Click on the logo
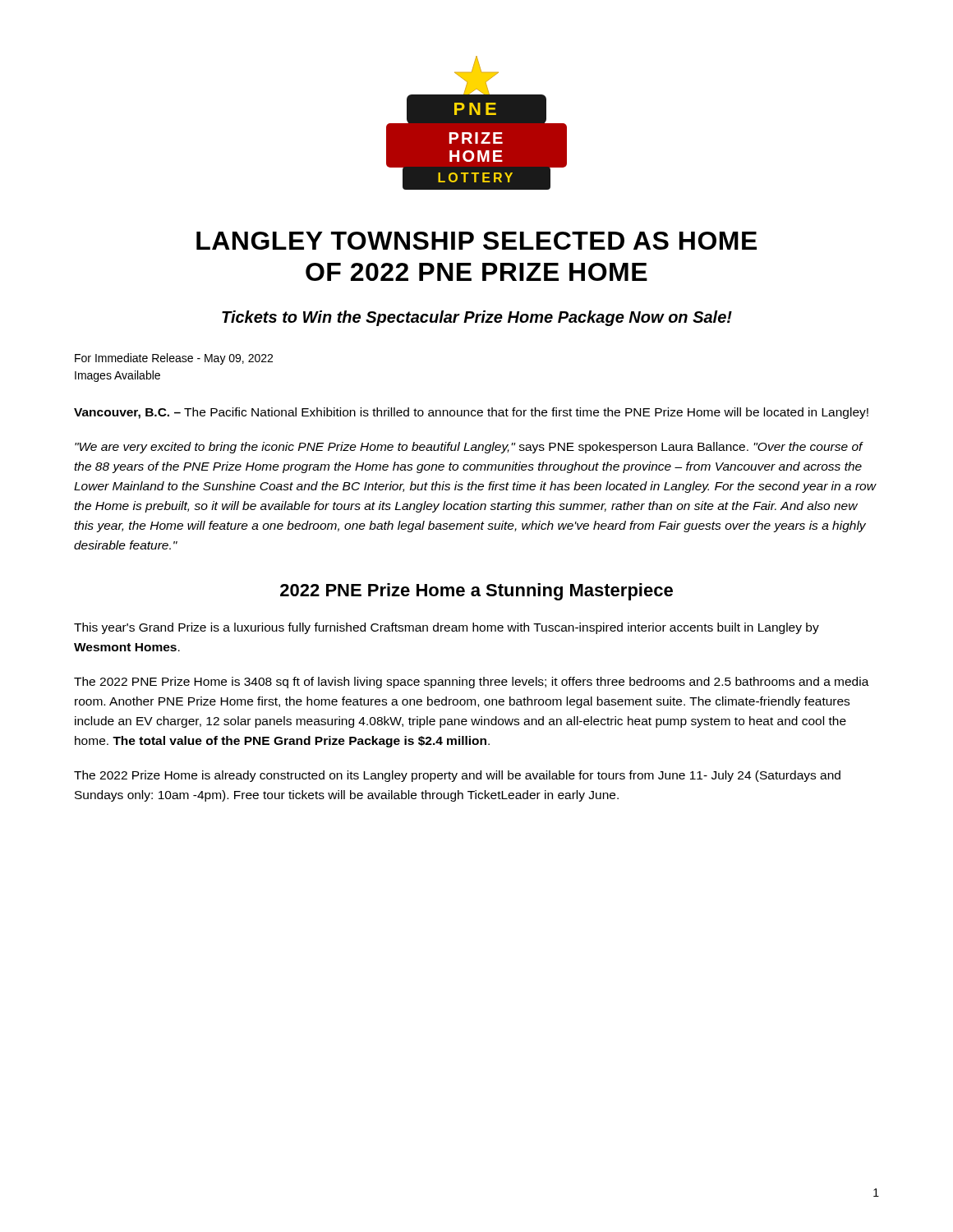This screenshot has height=1232, width=953. pyautogui.click(x=476, y=125)
